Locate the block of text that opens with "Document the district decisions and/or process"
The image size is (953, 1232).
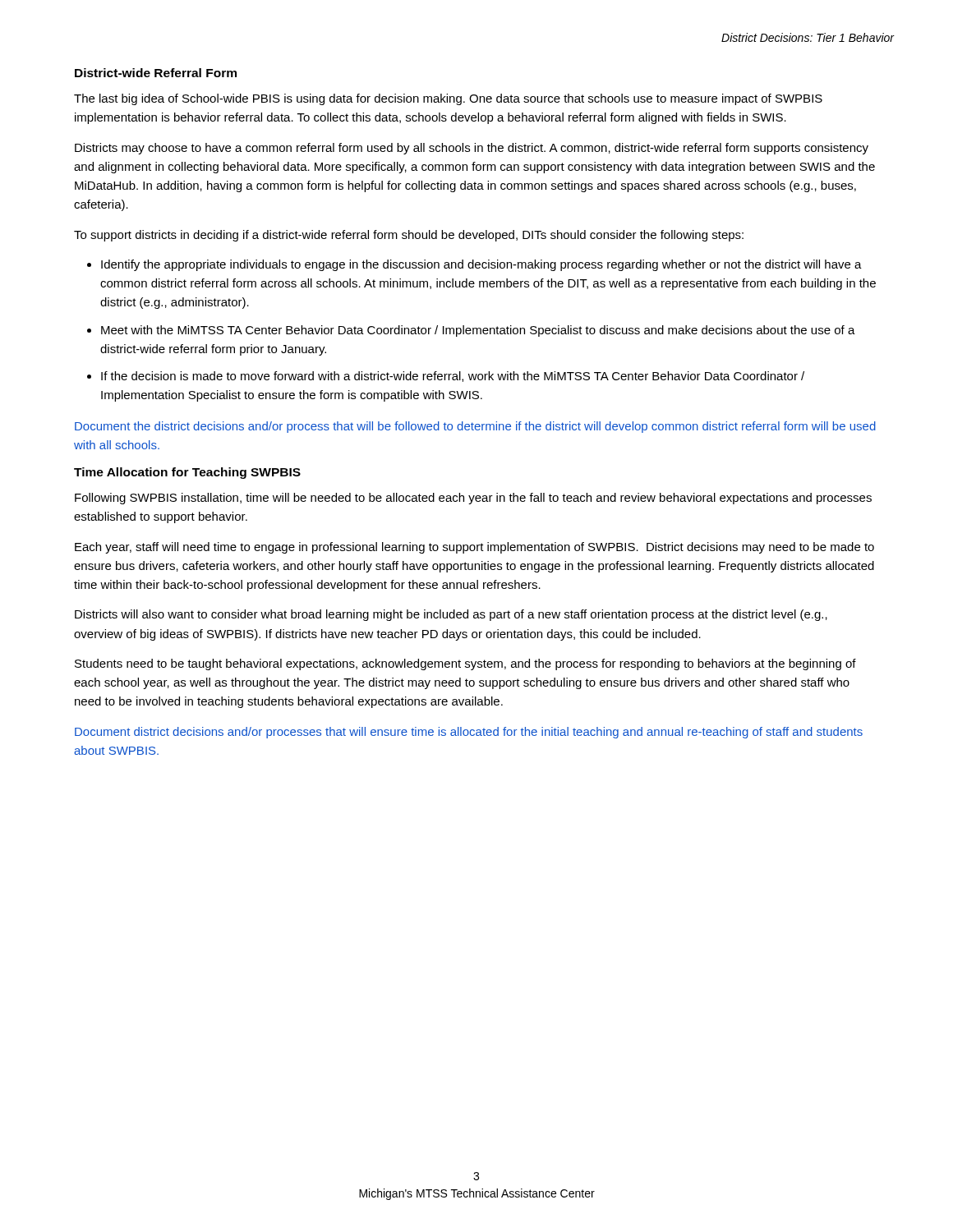click(x=475, y=435)
